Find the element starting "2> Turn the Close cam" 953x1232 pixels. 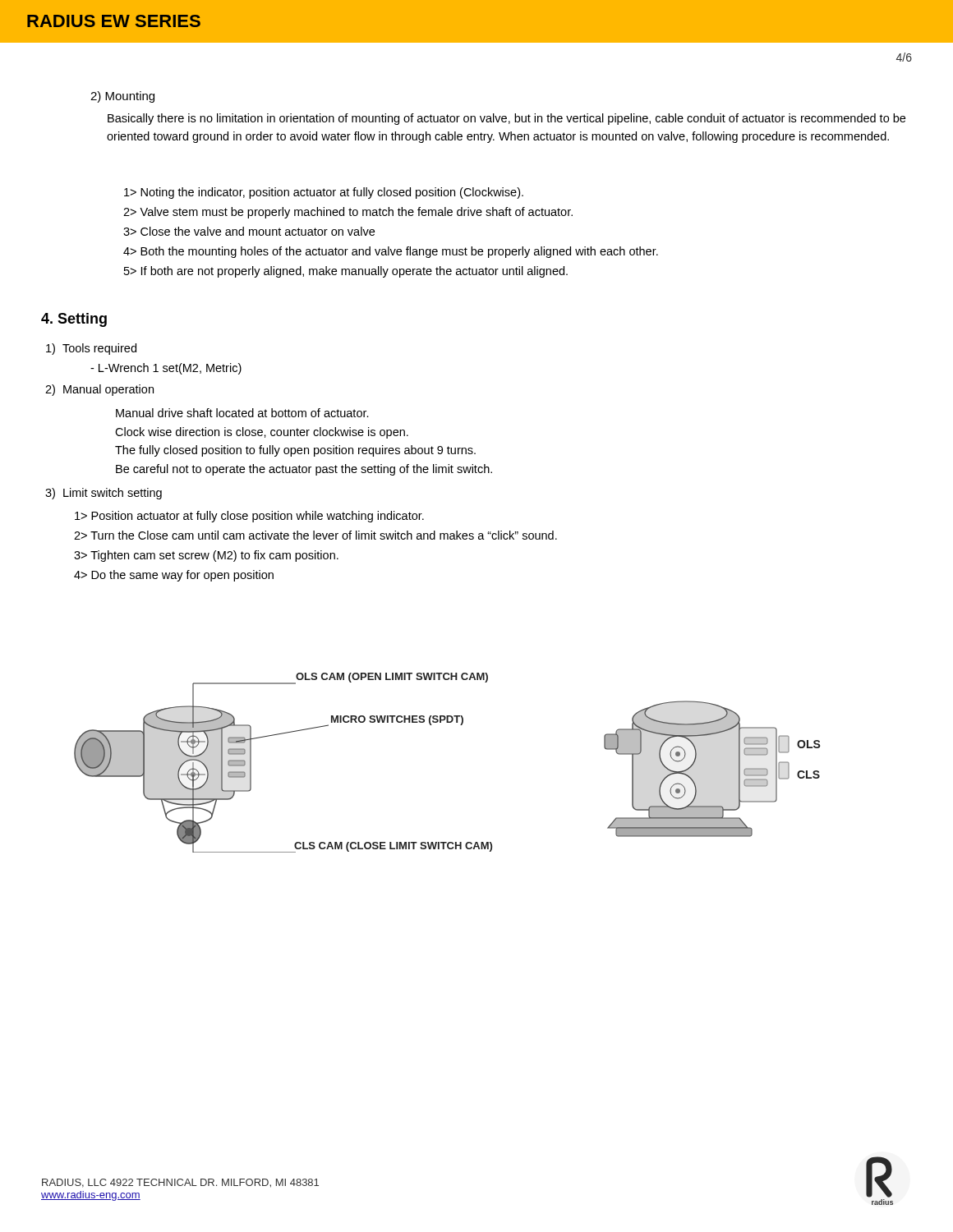point(316,535)
